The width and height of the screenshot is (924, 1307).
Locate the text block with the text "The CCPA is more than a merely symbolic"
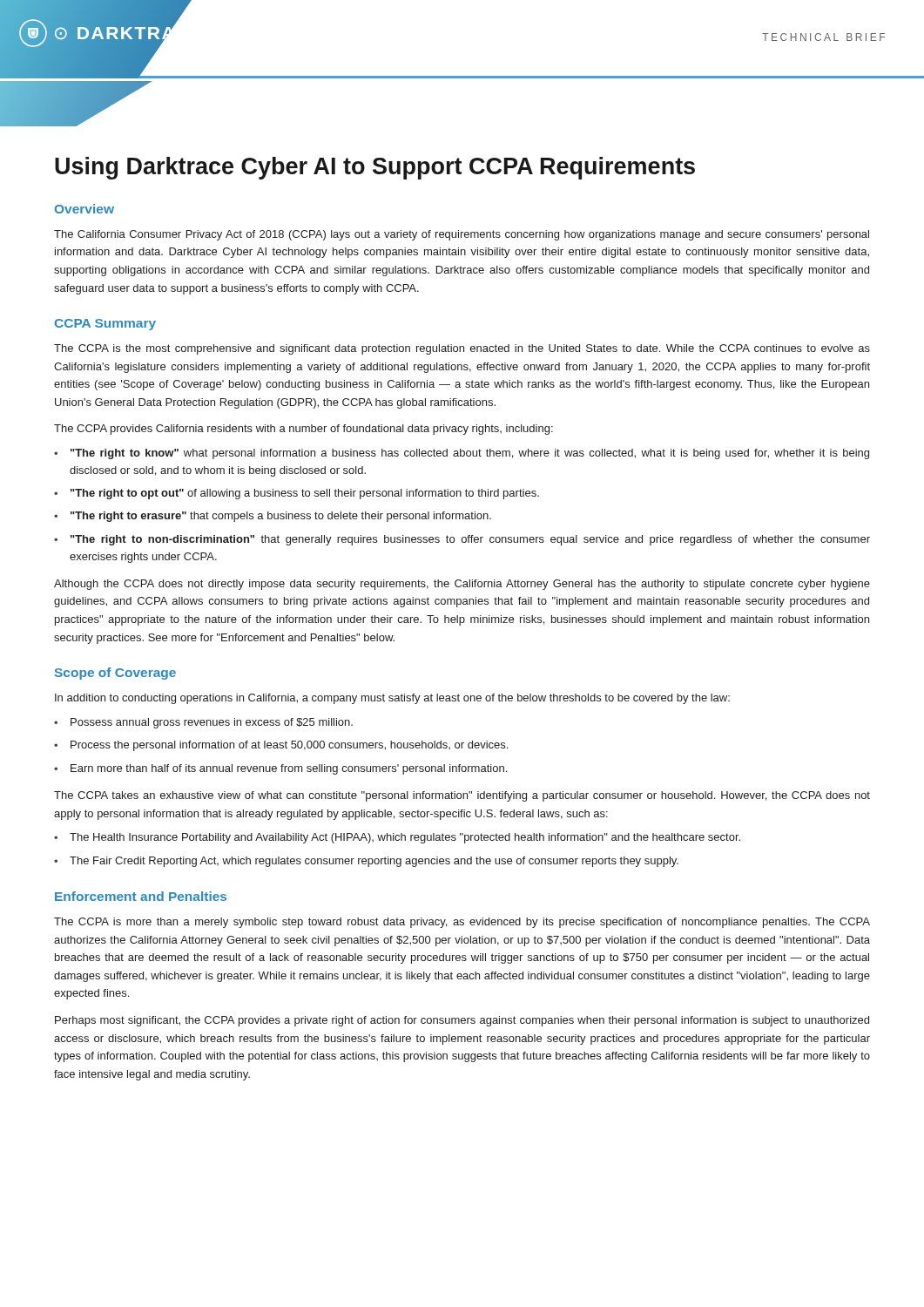[462, 958]
